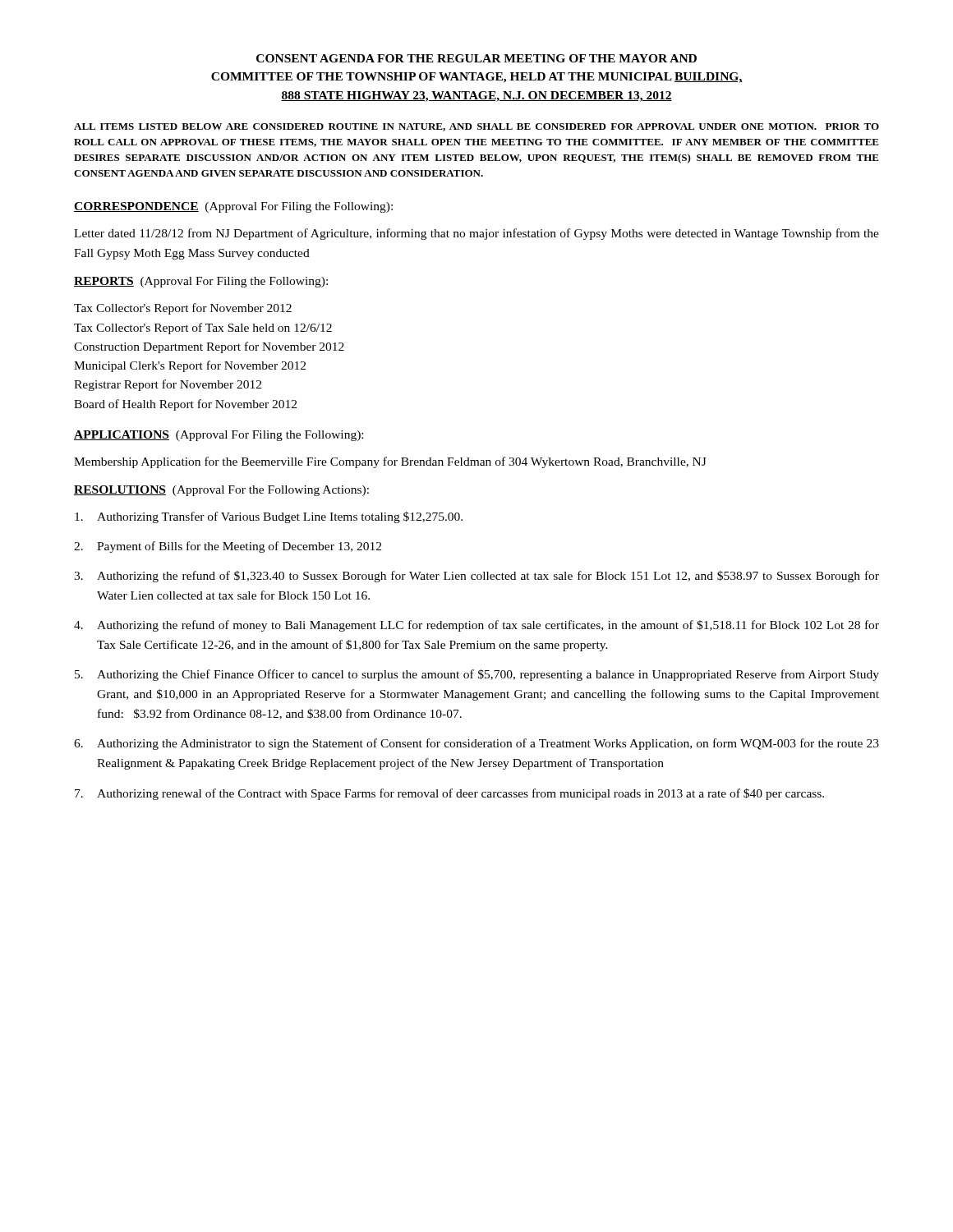This screenshot has width=953, height=1232.
Task: Find the list item that reads "Board of Health Report for November"
Action: pyautogui.click(x=186, y=403)
